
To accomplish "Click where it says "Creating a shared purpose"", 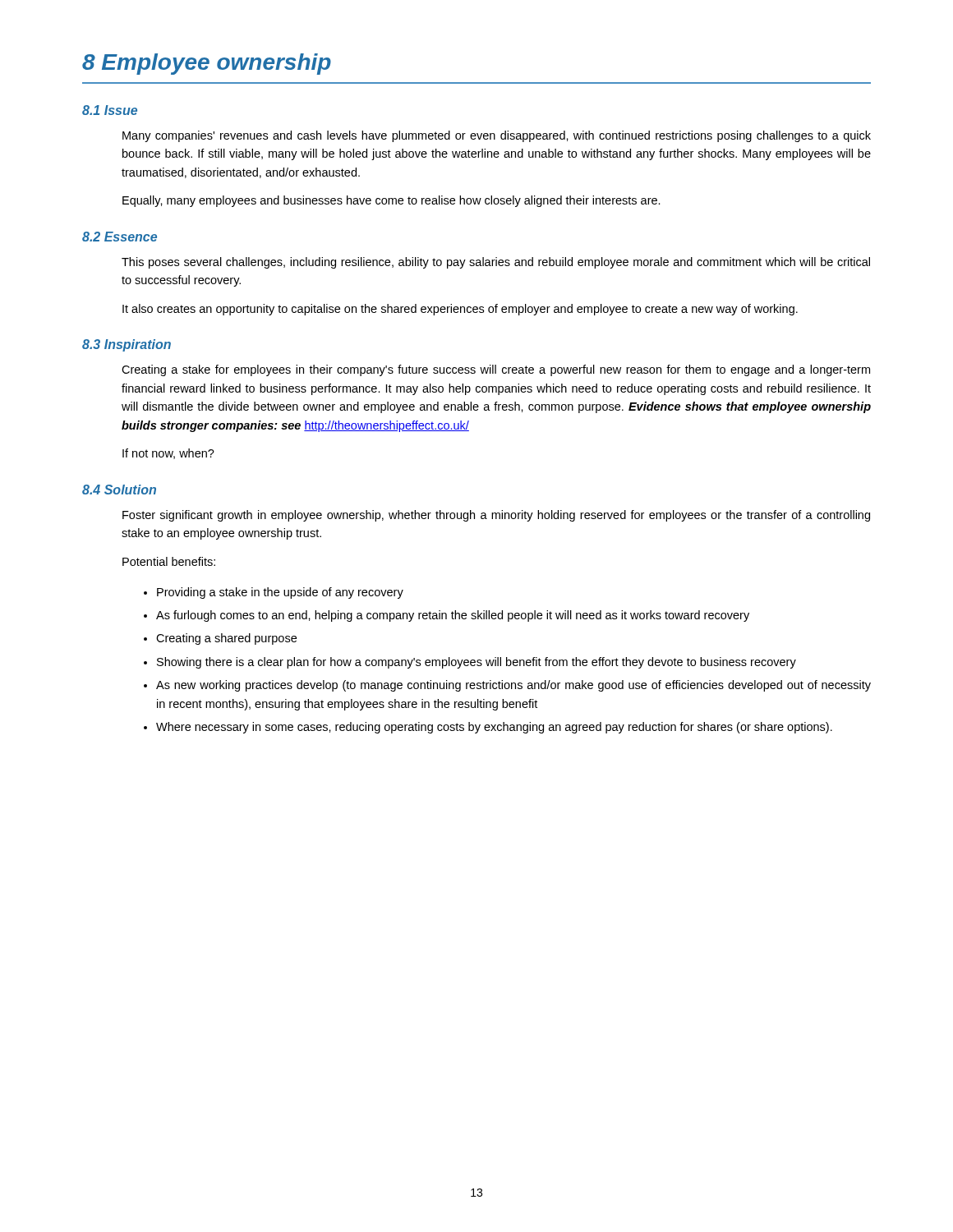I will 227,639.
